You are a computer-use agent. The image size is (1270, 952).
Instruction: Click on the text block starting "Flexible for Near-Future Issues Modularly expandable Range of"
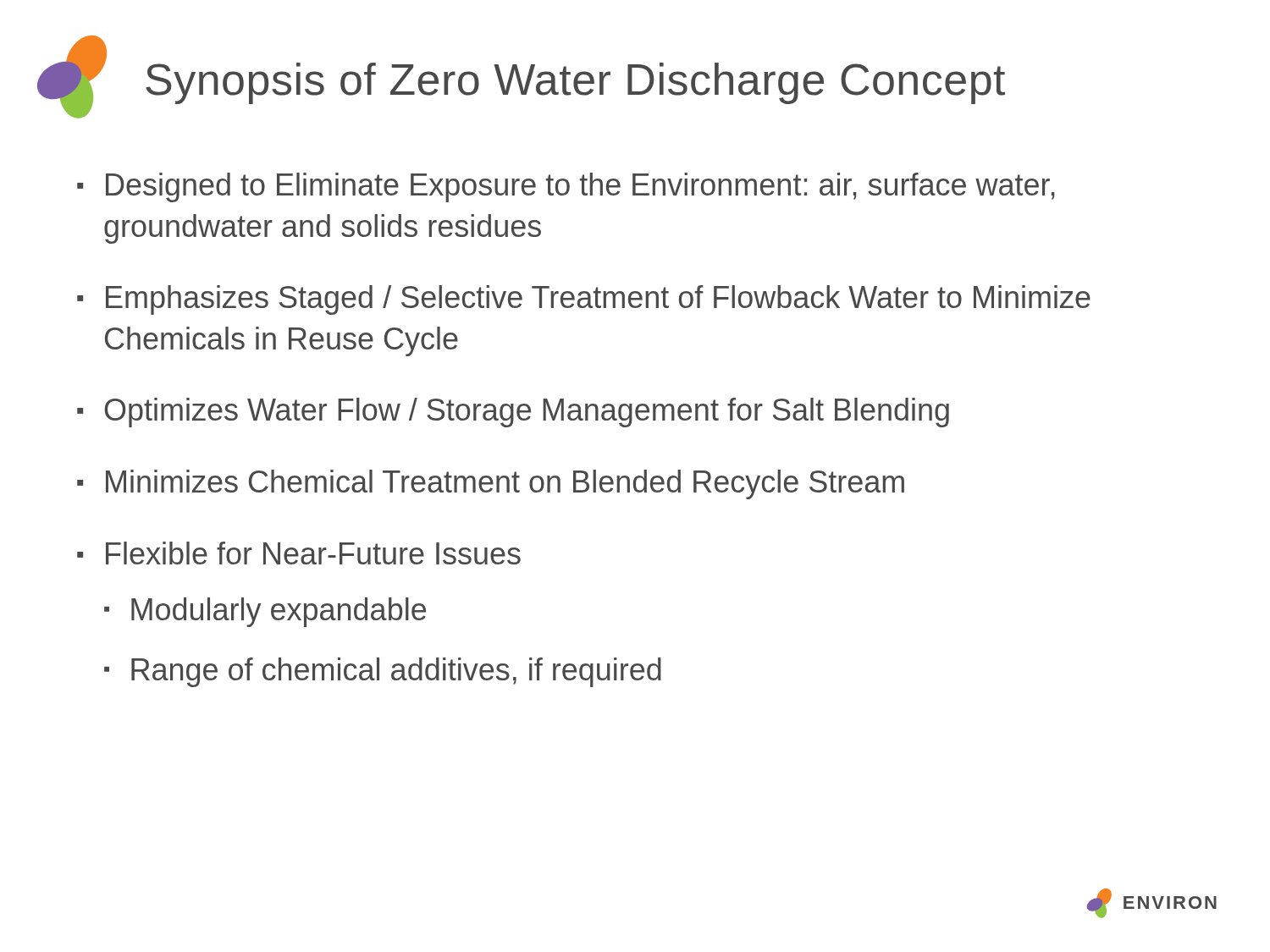(x=383, y=622)
